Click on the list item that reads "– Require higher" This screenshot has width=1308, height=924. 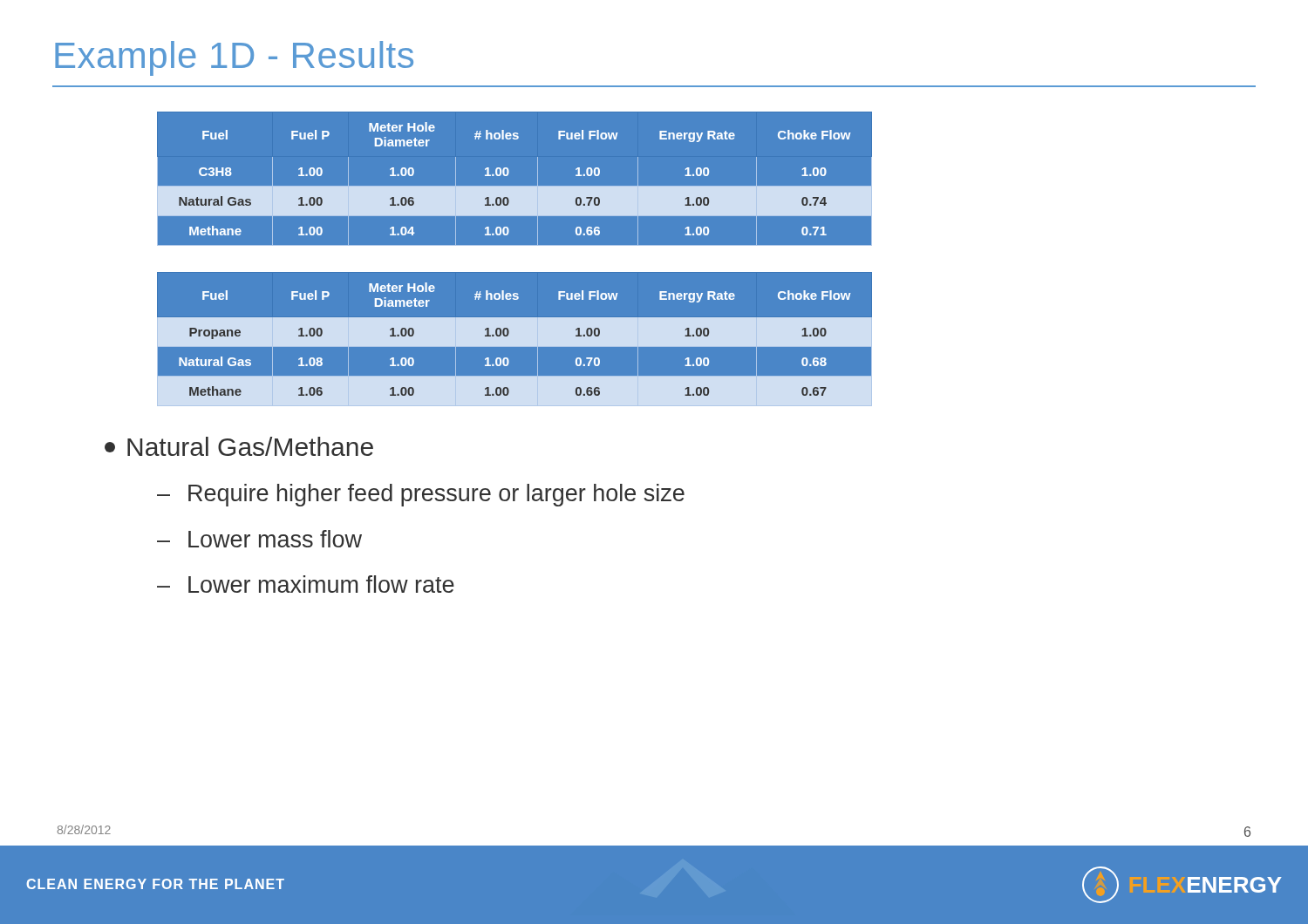421,494
